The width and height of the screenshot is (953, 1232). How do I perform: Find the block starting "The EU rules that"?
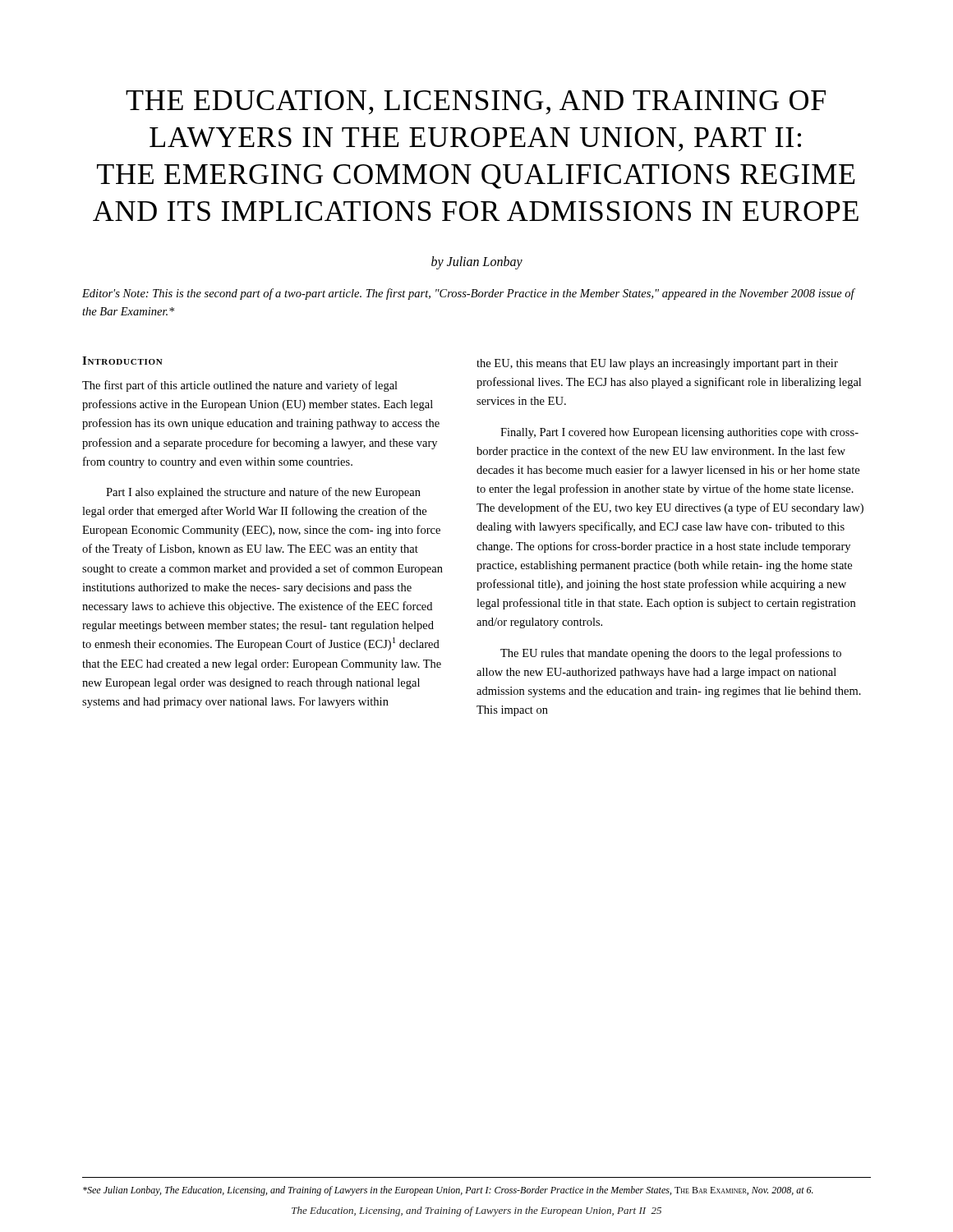[669, 681]
